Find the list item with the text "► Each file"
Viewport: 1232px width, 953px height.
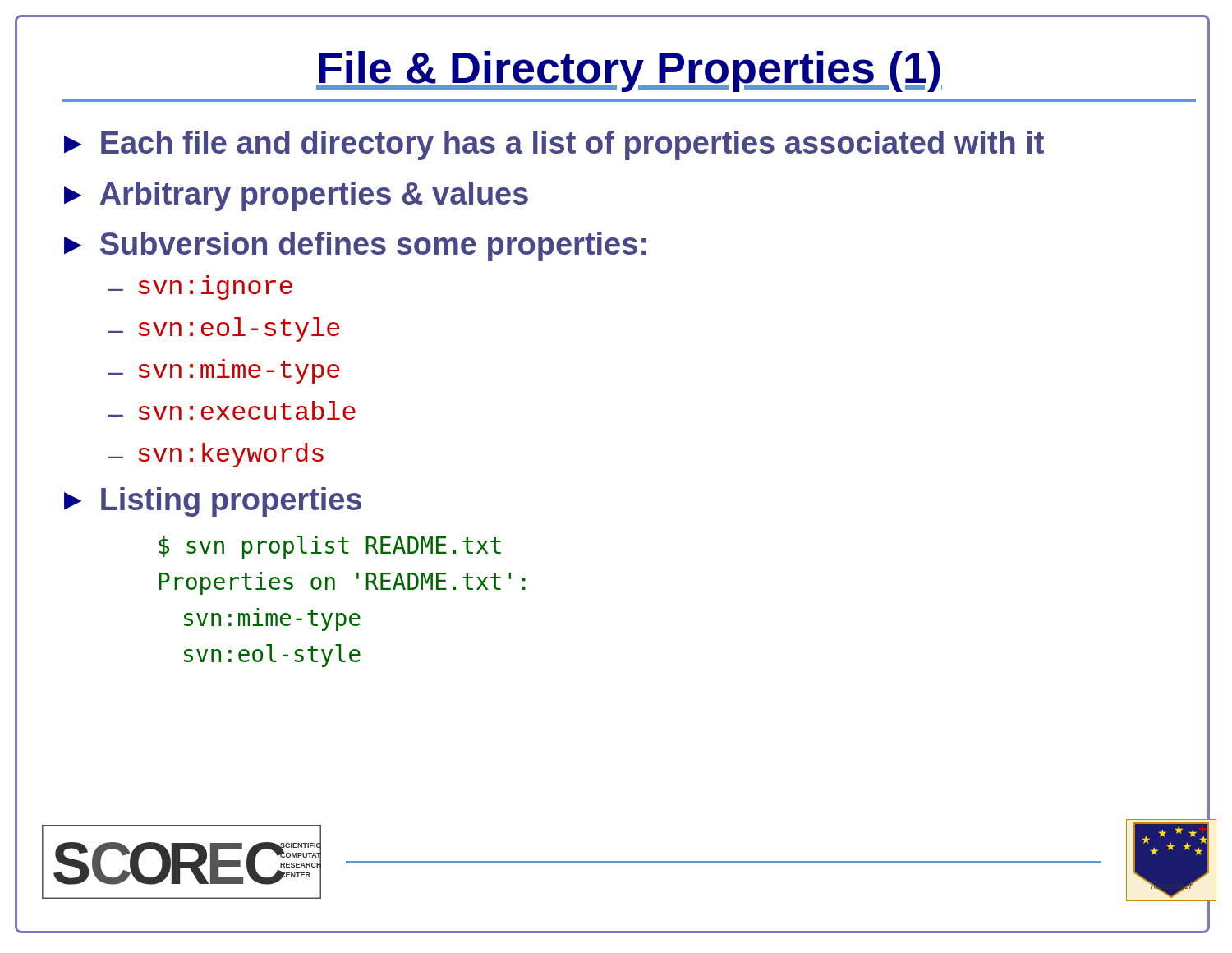(x=551, y=144)
